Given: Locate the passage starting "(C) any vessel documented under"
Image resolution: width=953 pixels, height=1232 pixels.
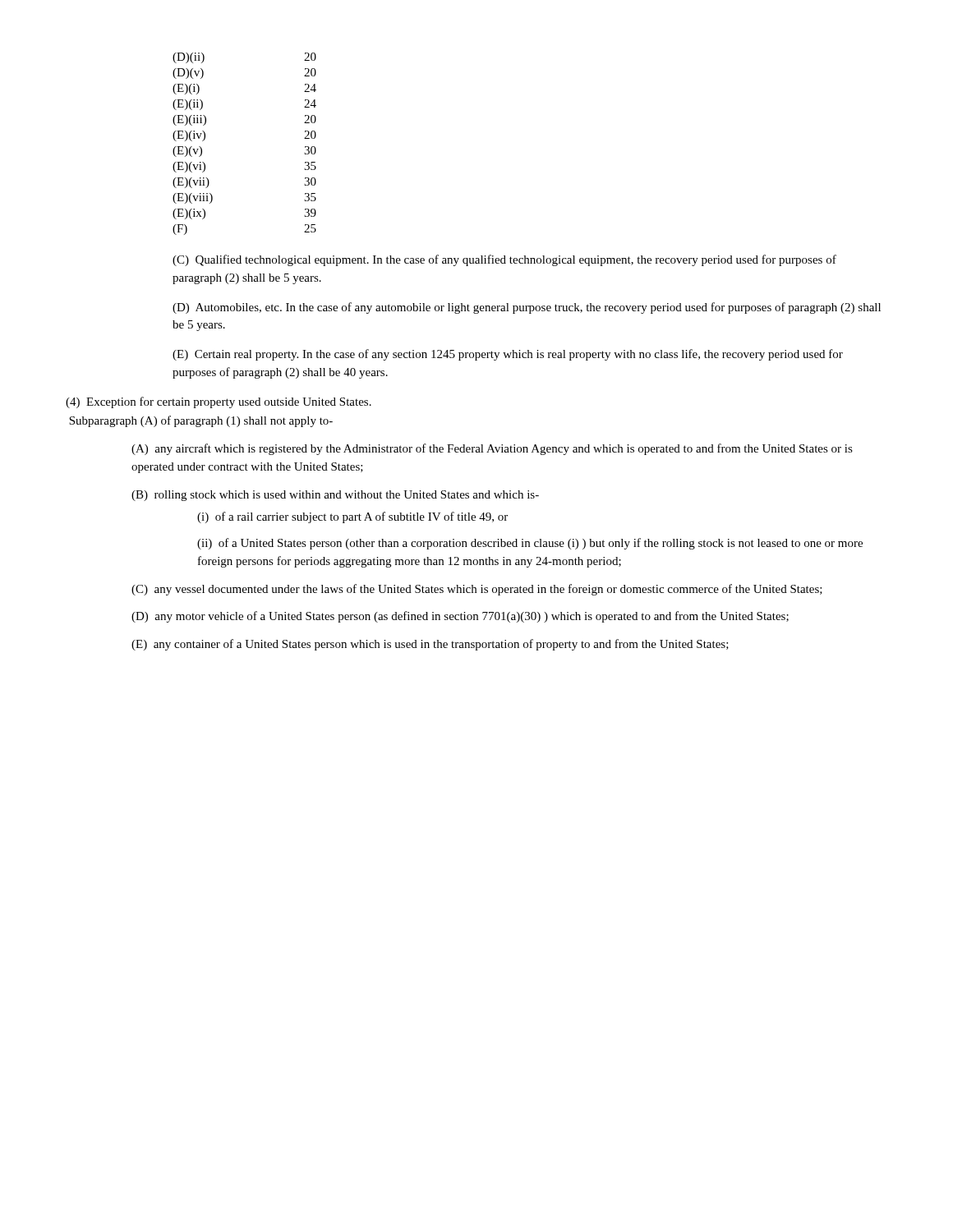Looking at the screenshot, I should [477, 588].
